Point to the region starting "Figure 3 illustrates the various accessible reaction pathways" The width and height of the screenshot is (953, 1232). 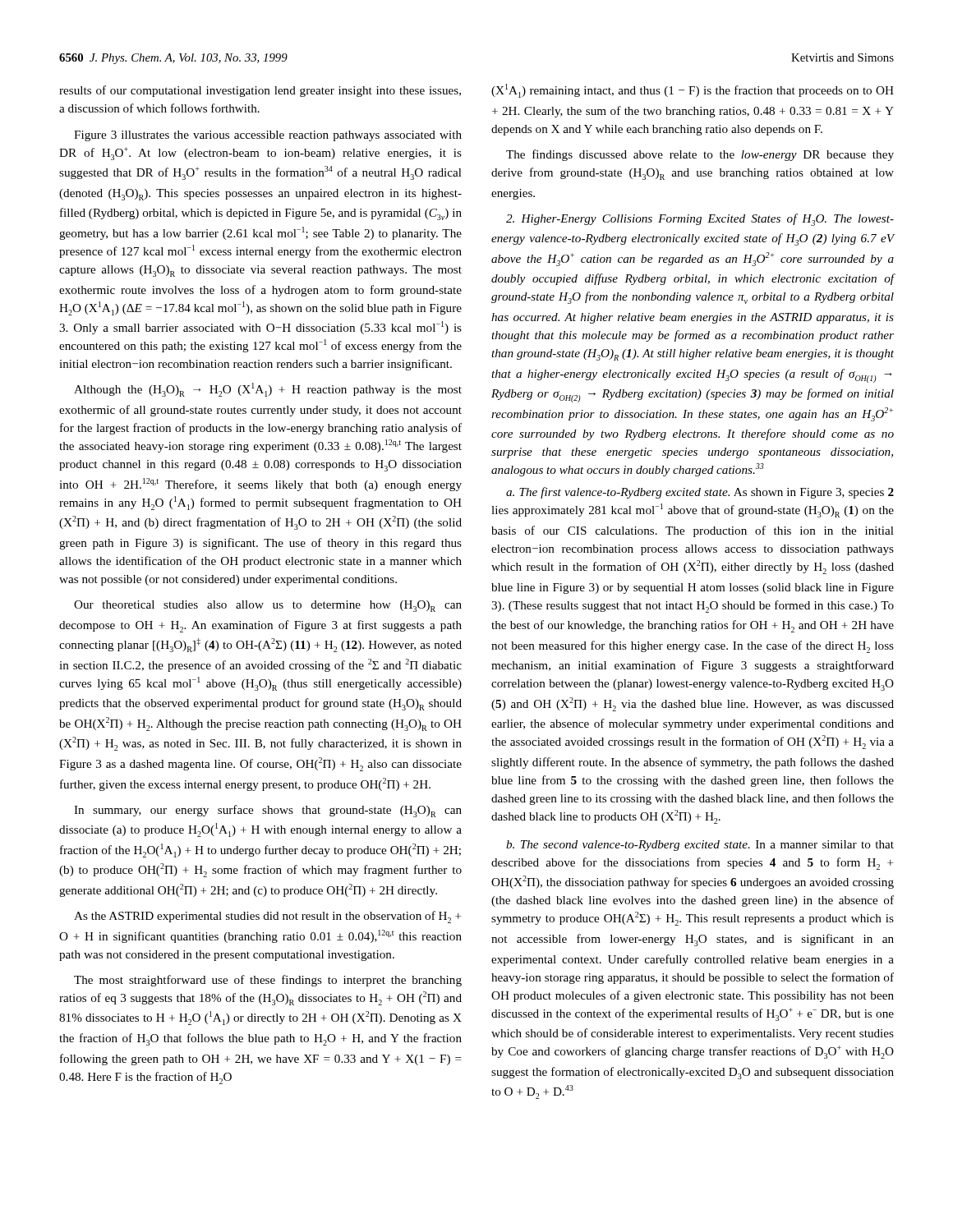260,249
